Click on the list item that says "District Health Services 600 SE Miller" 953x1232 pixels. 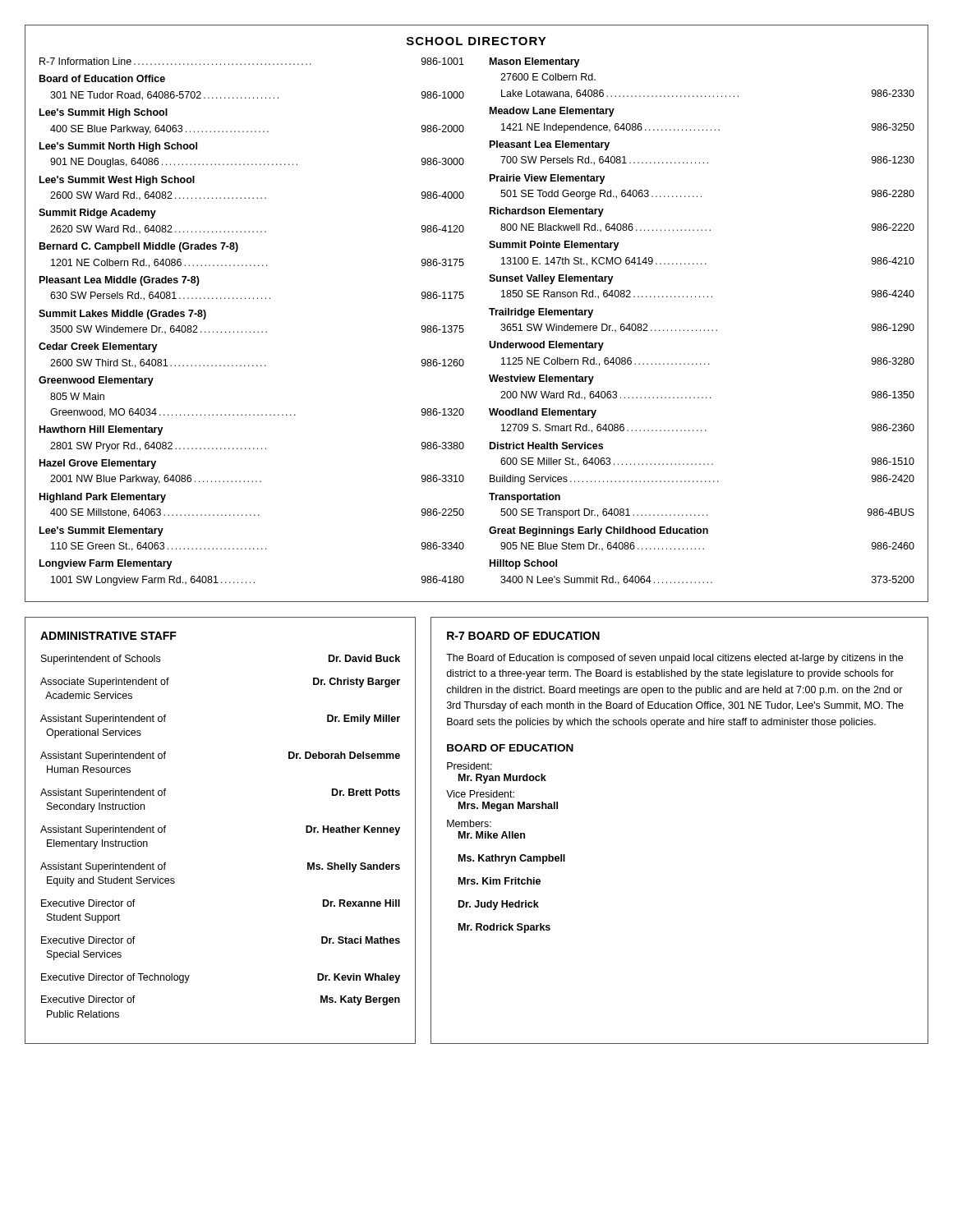(x=702, y=455)
